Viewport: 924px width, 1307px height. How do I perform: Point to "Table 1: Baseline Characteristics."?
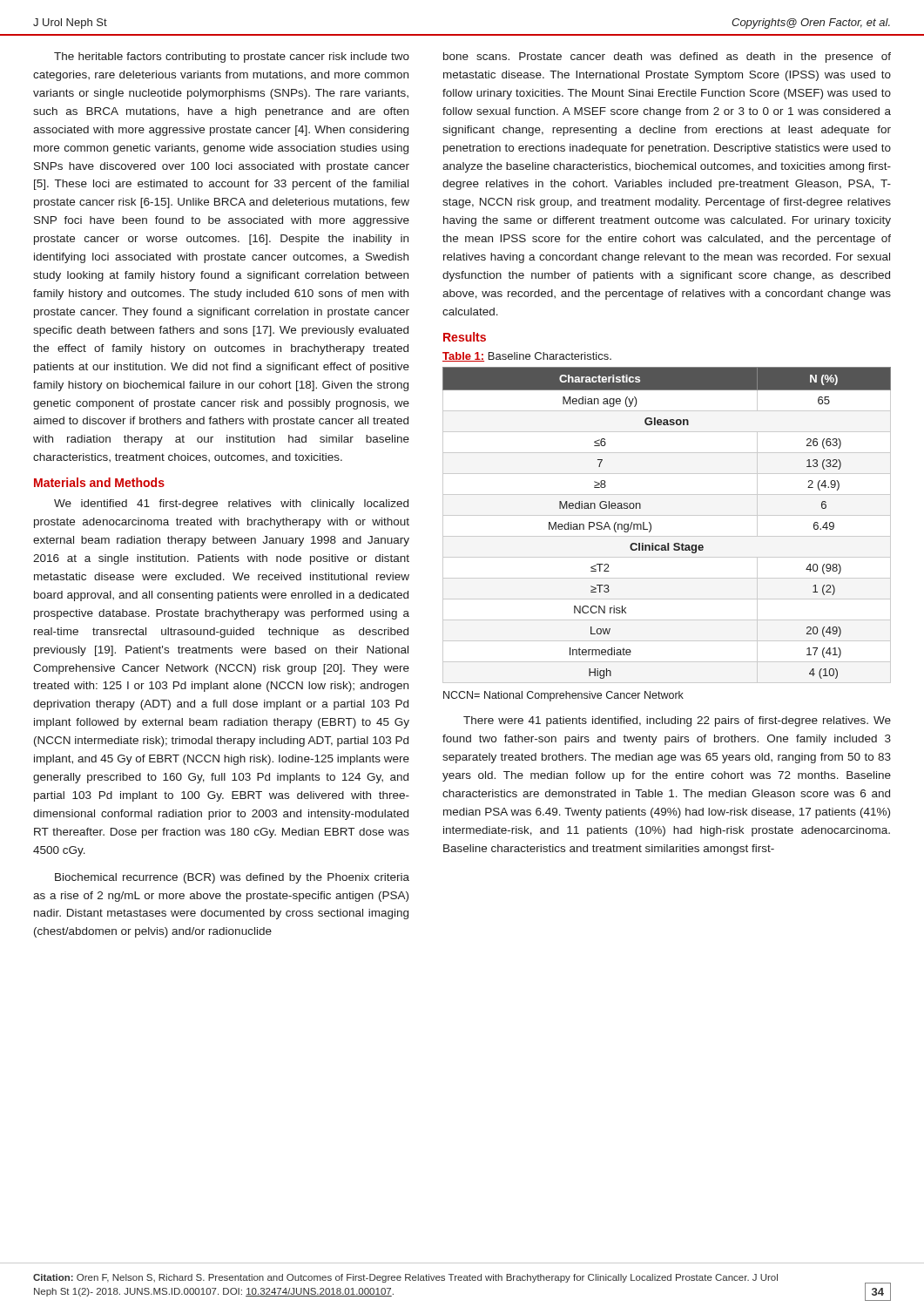527,356
